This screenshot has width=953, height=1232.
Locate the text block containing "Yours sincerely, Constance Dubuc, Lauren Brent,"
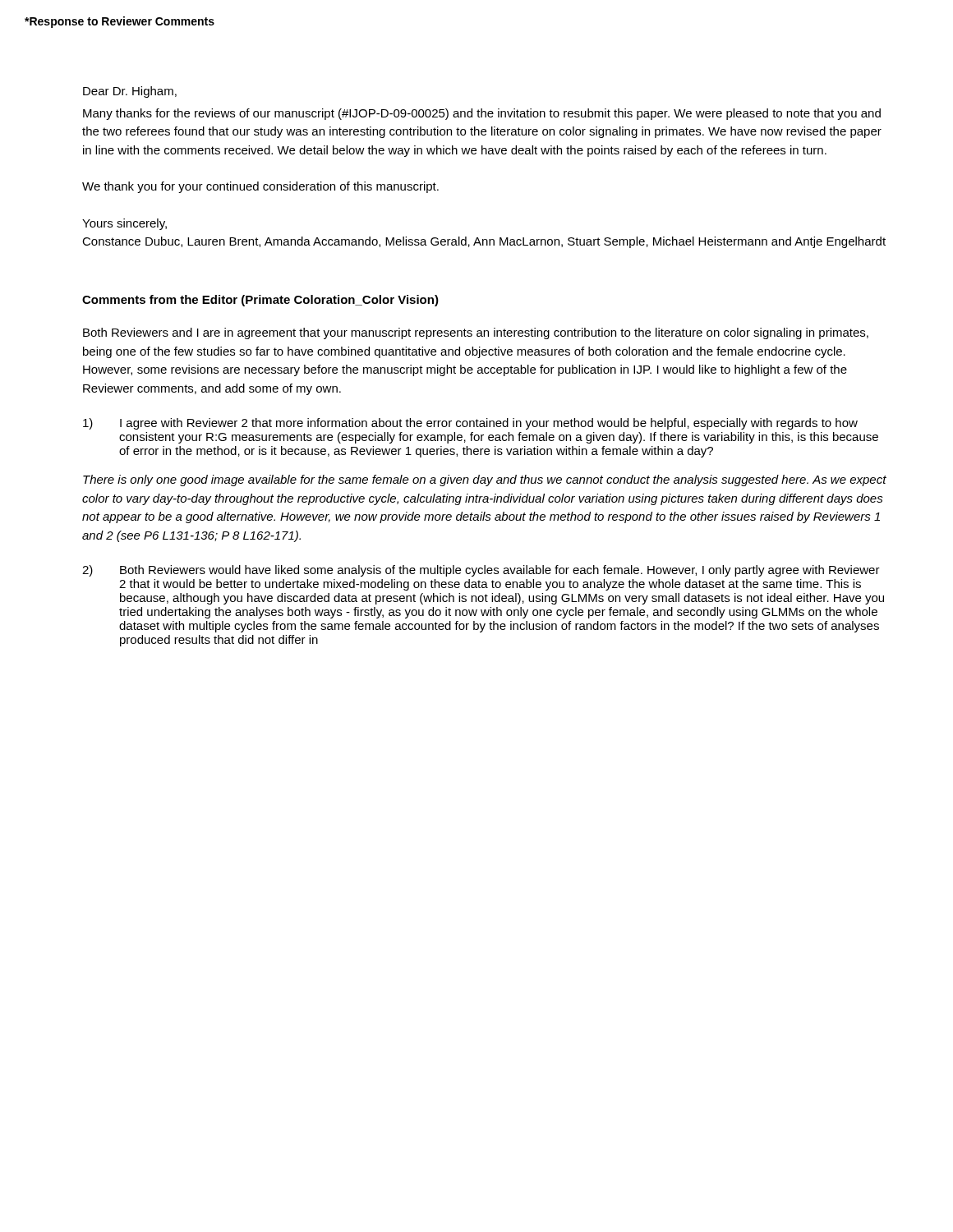(x=485, y=232)
